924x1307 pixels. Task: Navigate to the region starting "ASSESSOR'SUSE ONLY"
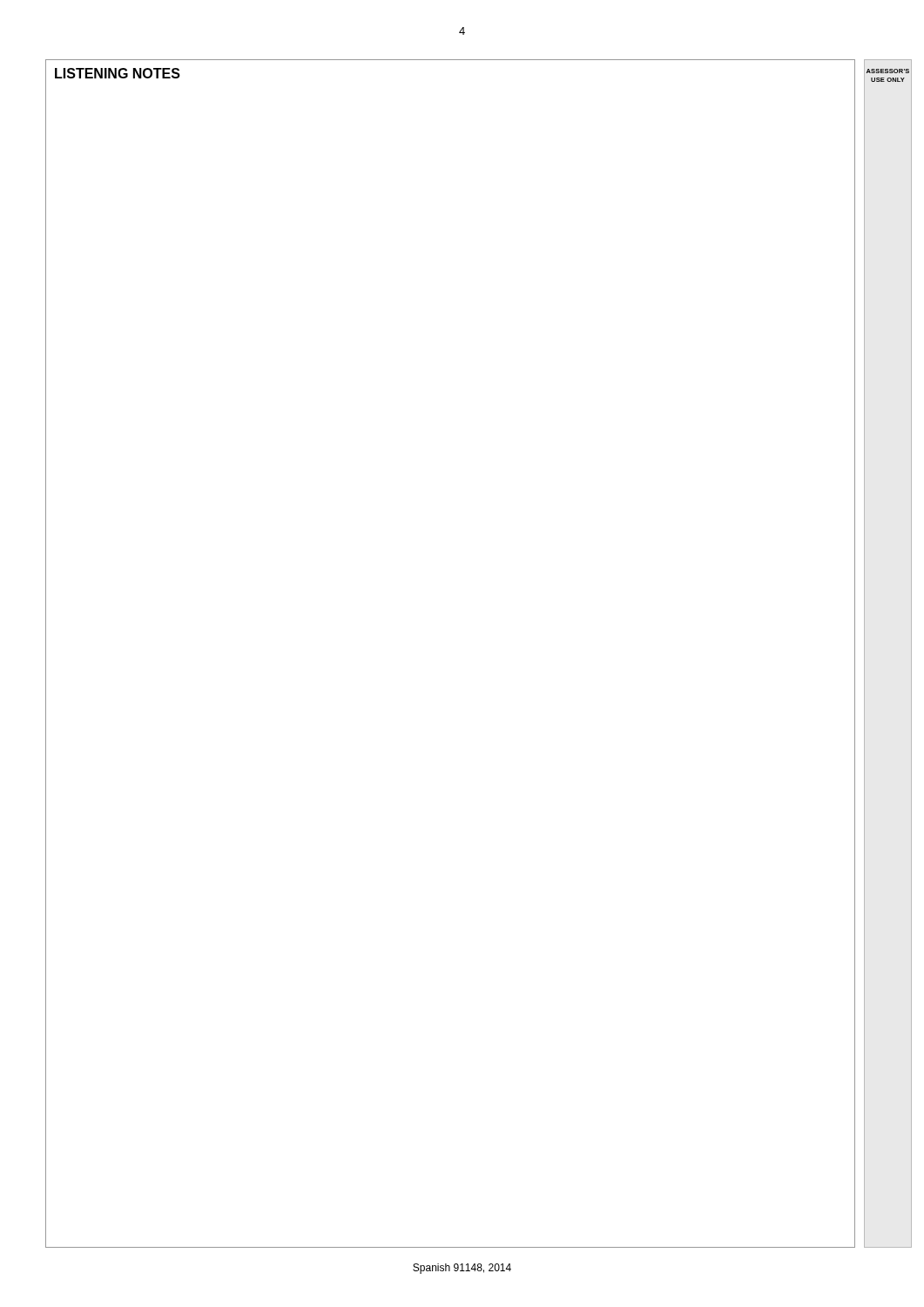pyautogui.click(x=888, y=76)
